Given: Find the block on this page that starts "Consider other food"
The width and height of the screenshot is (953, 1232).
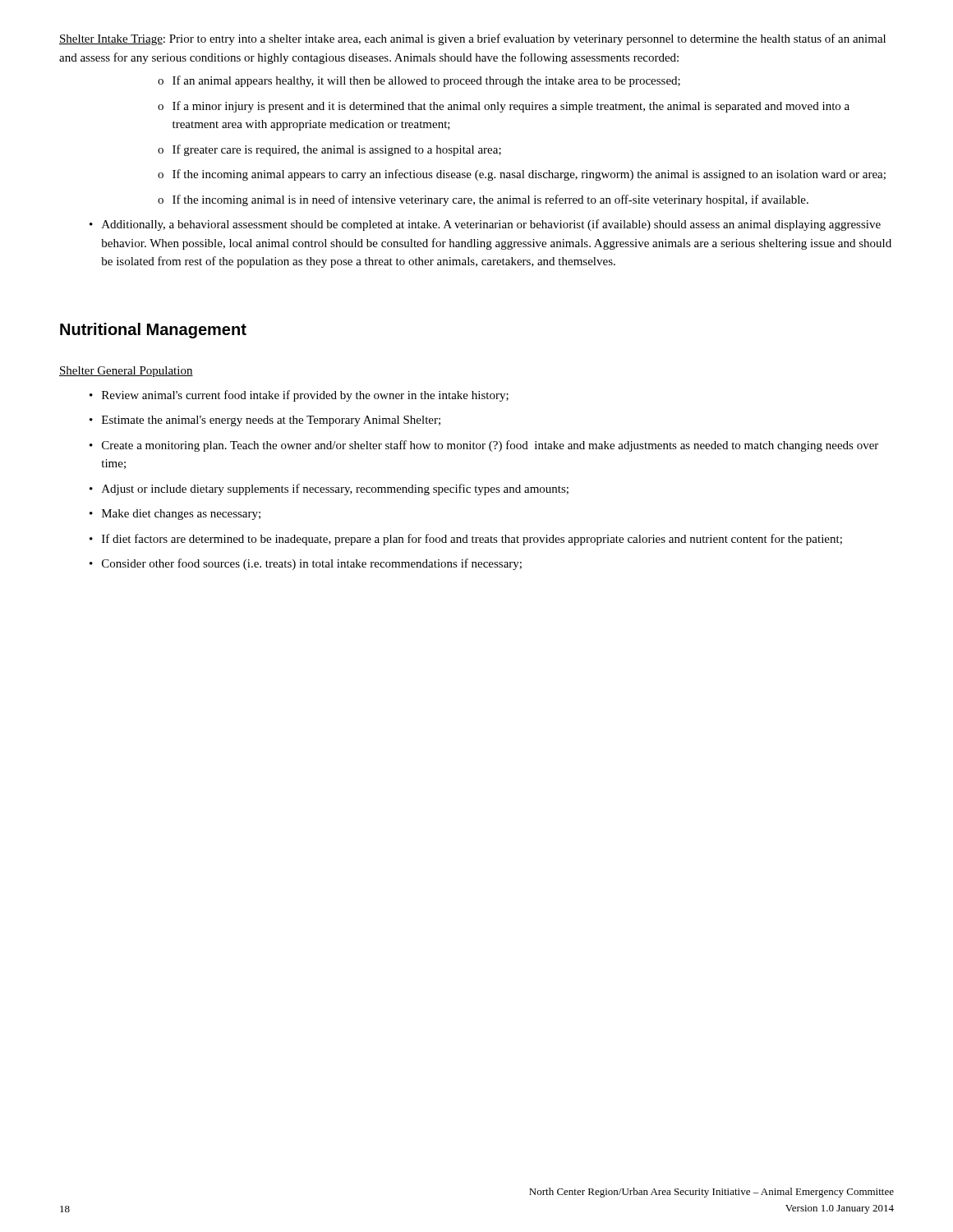Looking at the screenshot, I should (312, 563).
